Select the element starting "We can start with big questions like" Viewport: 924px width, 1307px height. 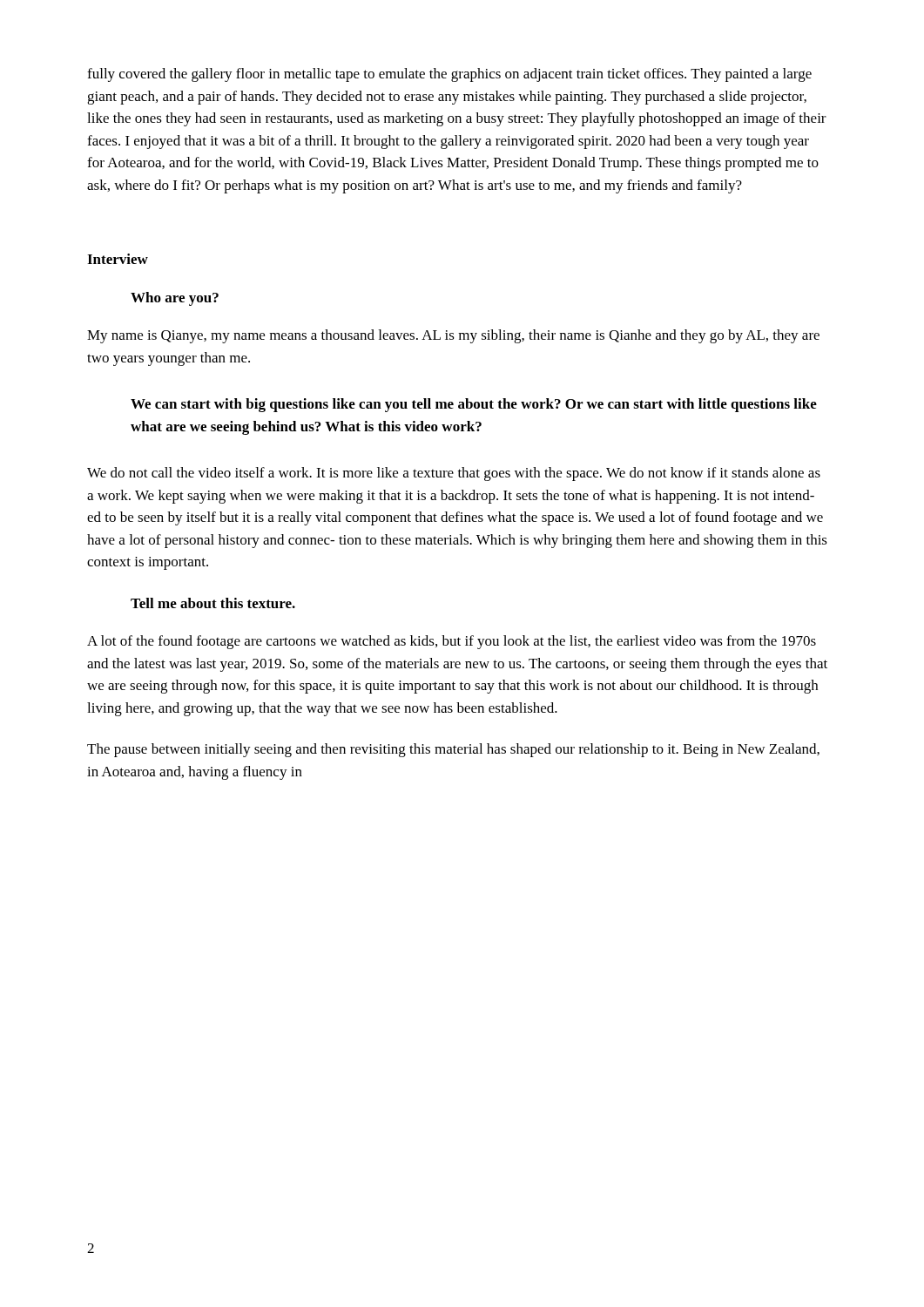[474, 415]
